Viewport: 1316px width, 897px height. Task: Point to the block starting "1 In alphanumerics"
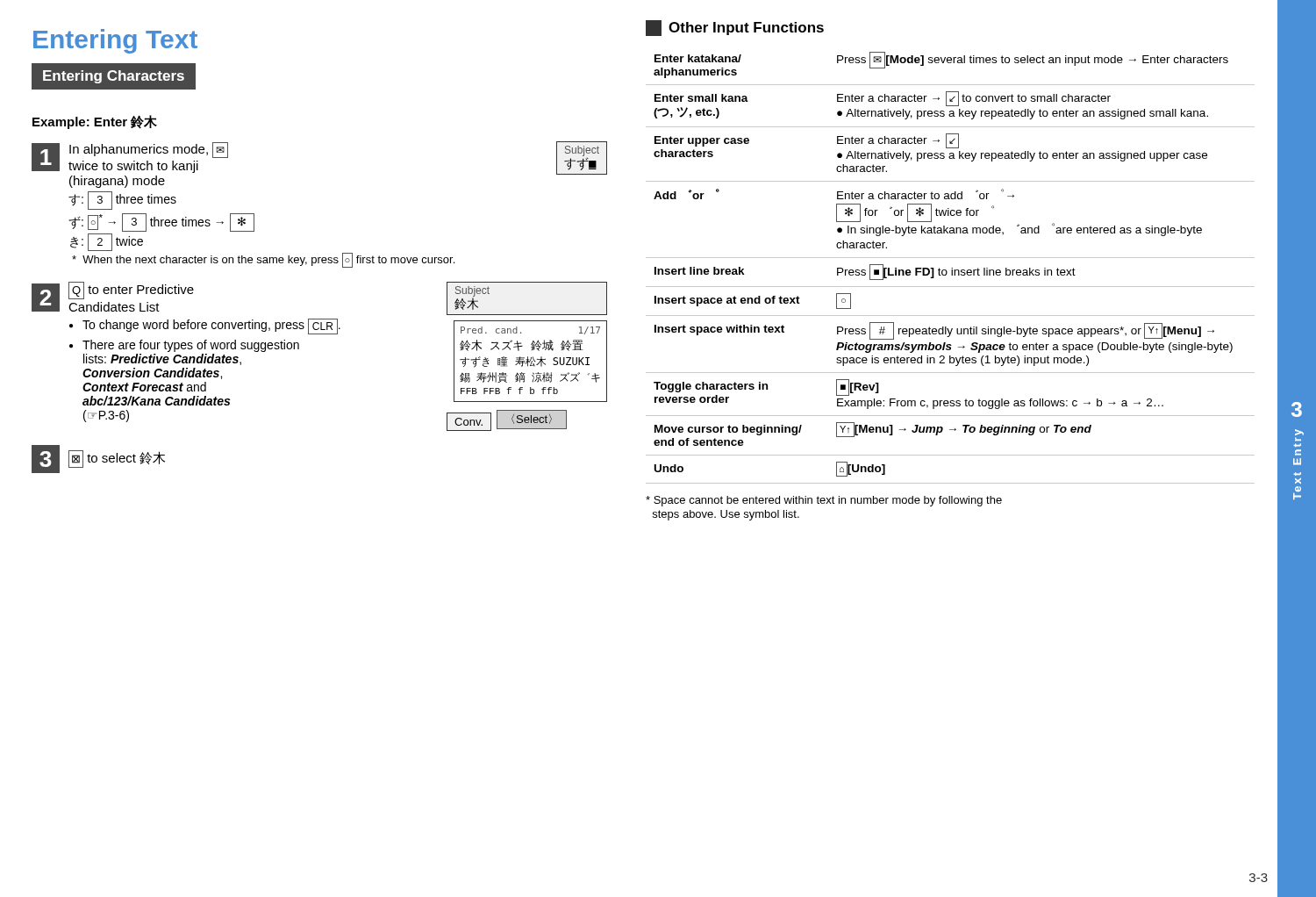[x=118, y=165]
